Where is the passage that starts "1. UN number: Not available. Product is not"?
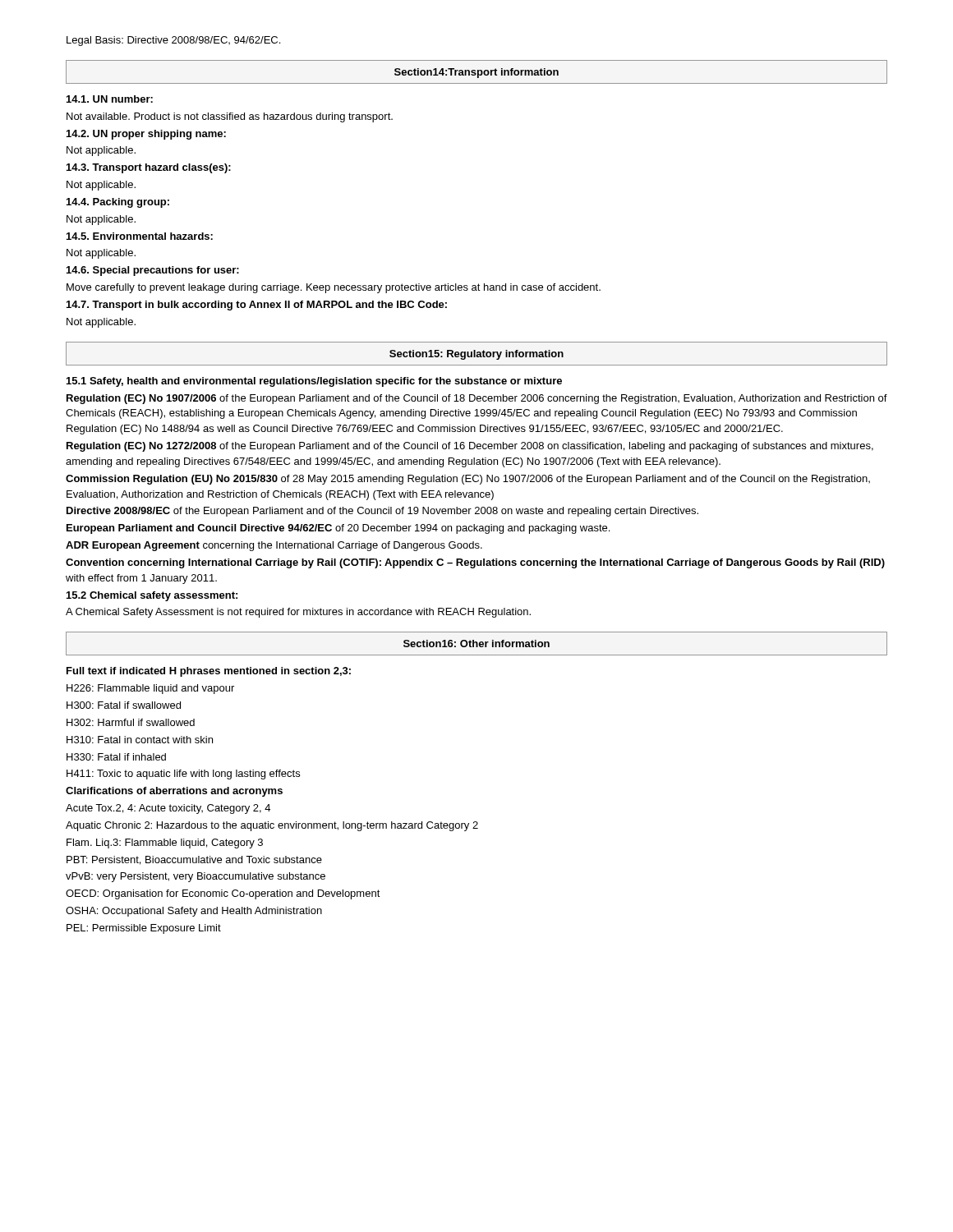The width and height of the screenshot is (953, 1232). click(110, 99)
